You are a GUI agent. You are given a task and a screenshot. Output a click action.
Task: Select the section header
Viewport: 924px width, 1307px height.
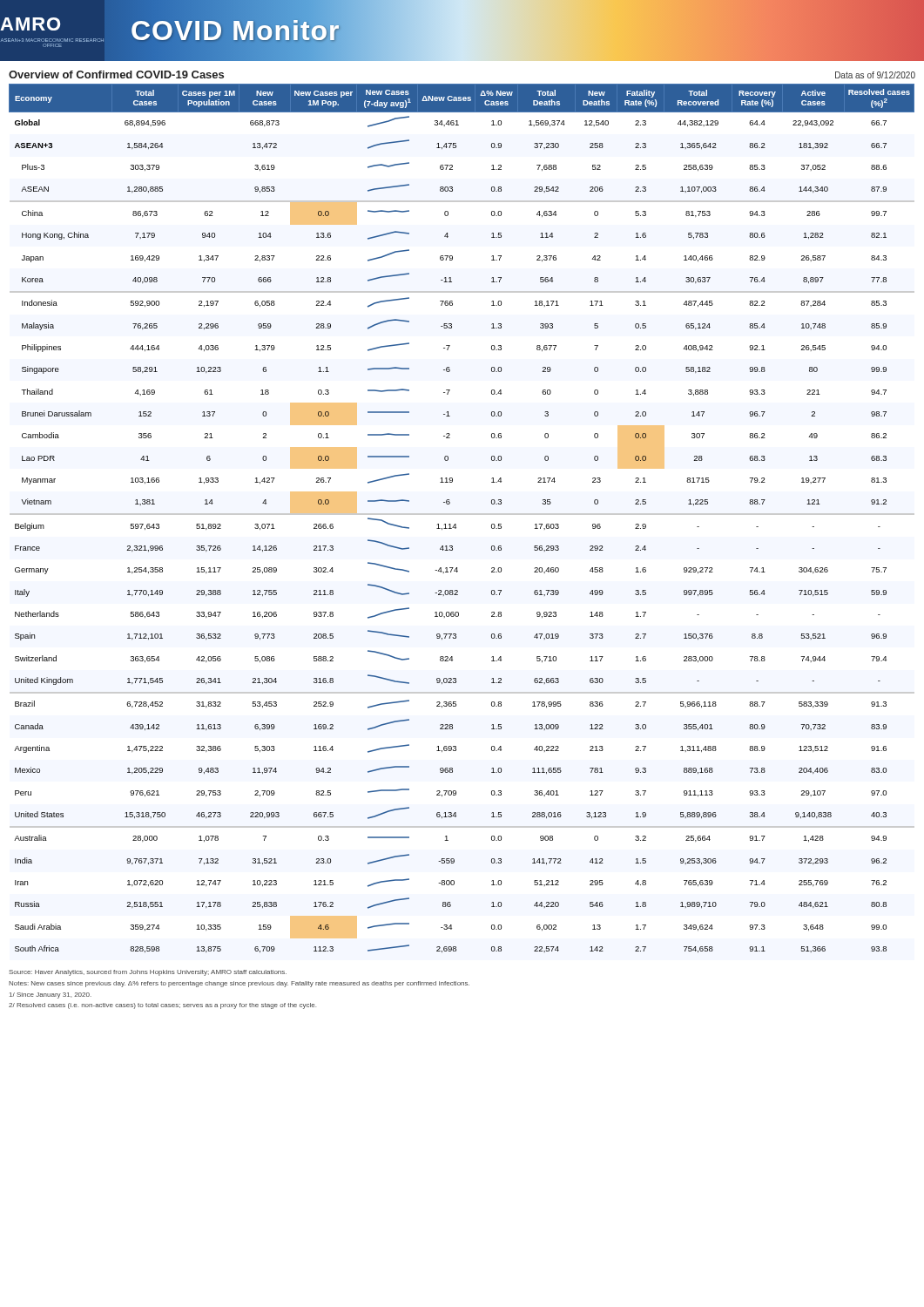pyautogui.click(x=117, y=74)
